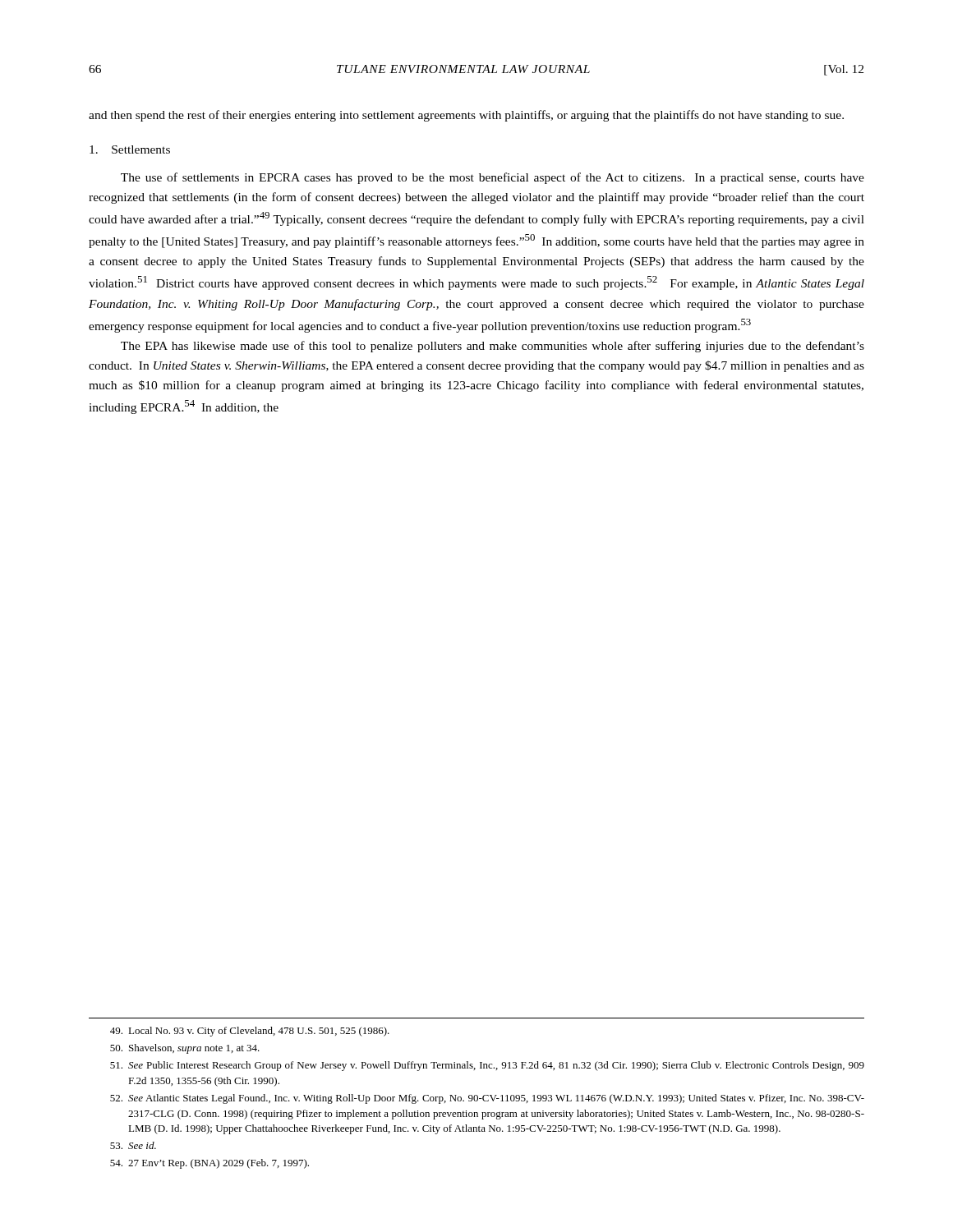Click the section header
This screenshot has width=953, height=1232.
click(130, 149)
